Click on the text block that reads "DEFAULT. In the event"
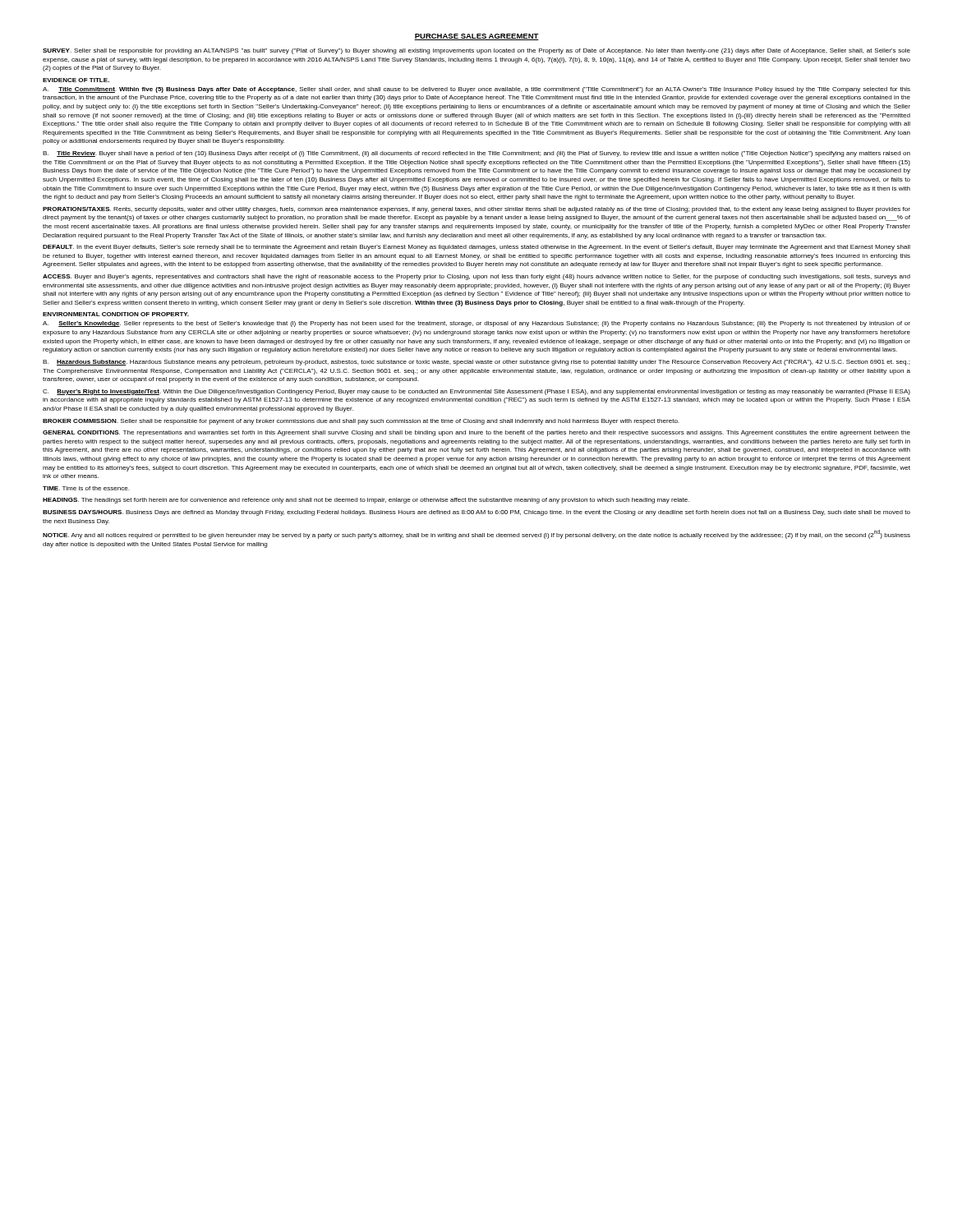Image resolution: width=953 pixels, height=1232 pixels. point(476,256)
